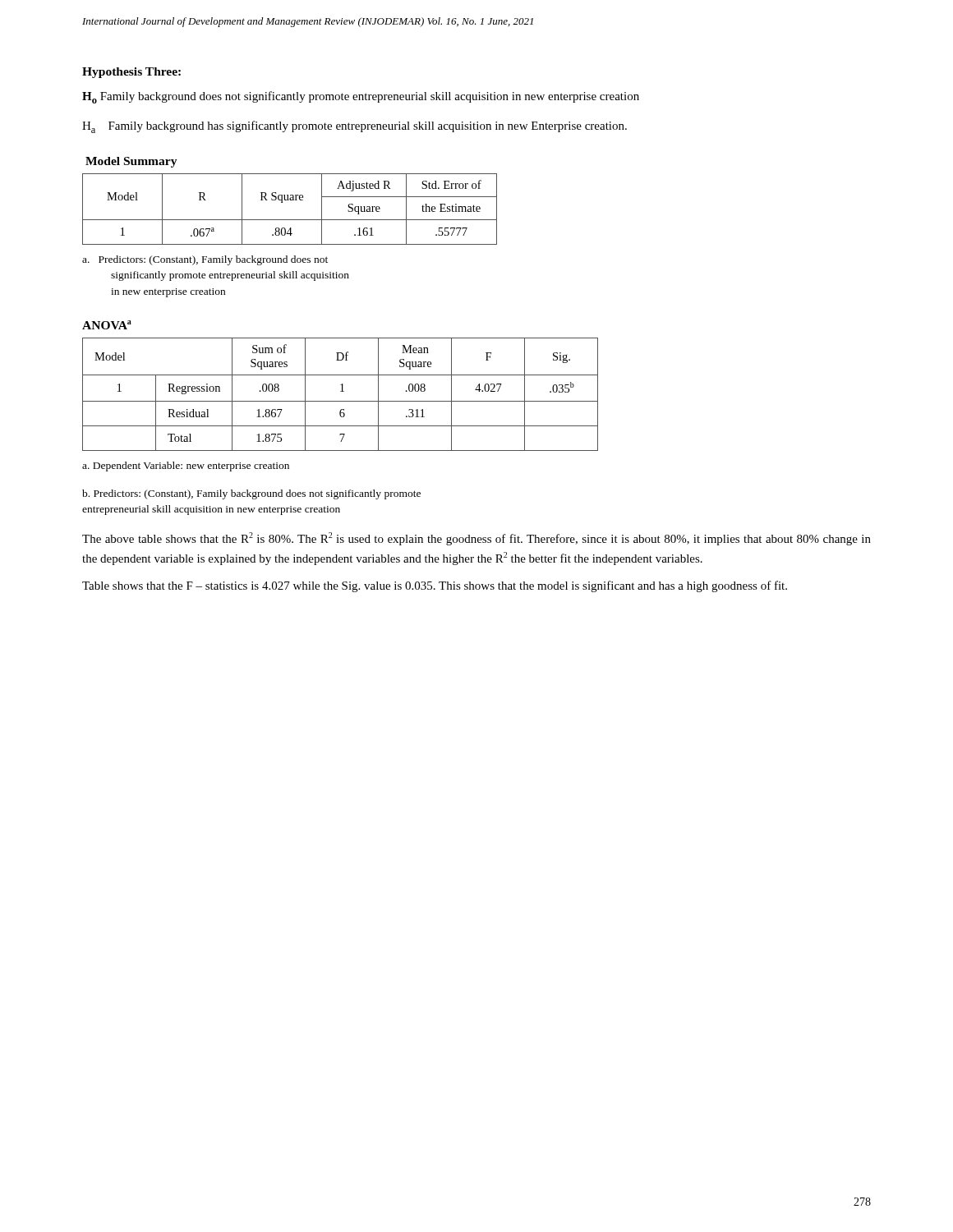Navigate to the passage starting "Table shows that the F"
The image size is (953, 1232).
[435, 586]
